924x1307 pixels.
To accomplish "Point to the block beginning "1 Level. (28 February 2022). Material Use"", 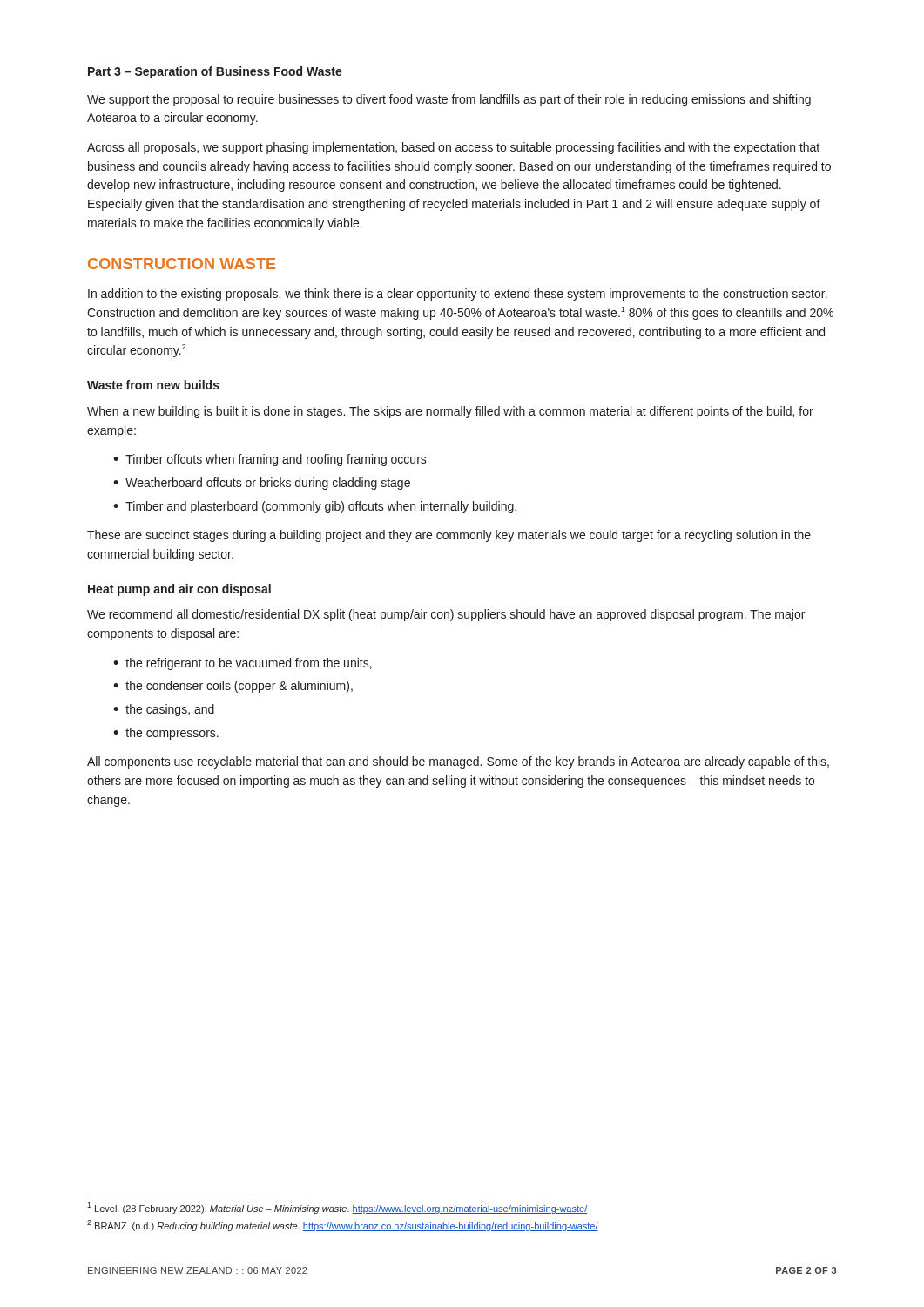I will point(462,1209).
